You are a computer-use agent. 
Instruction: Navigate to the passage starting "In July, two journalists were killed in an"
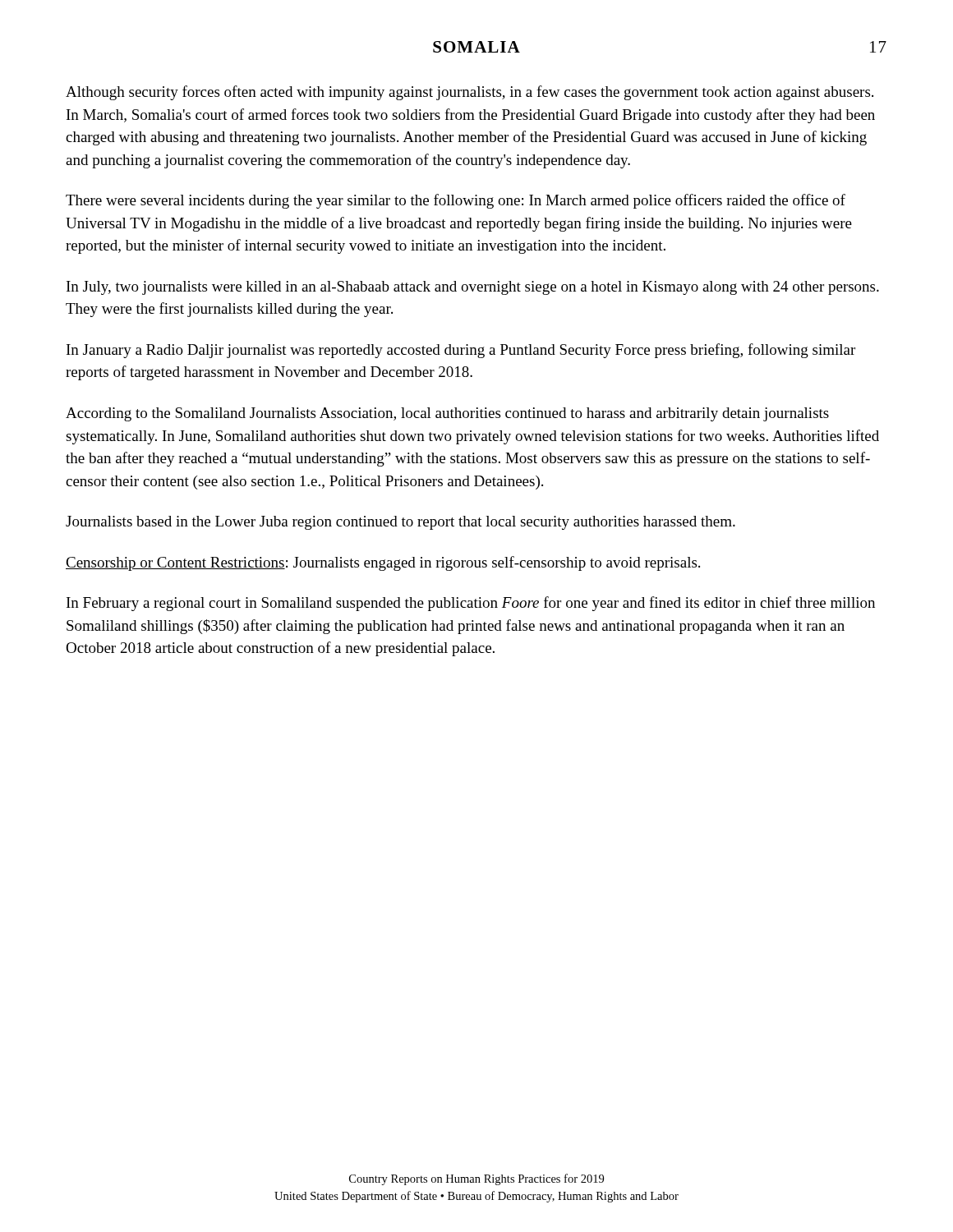pyautogui.click(x=476, y=298)
